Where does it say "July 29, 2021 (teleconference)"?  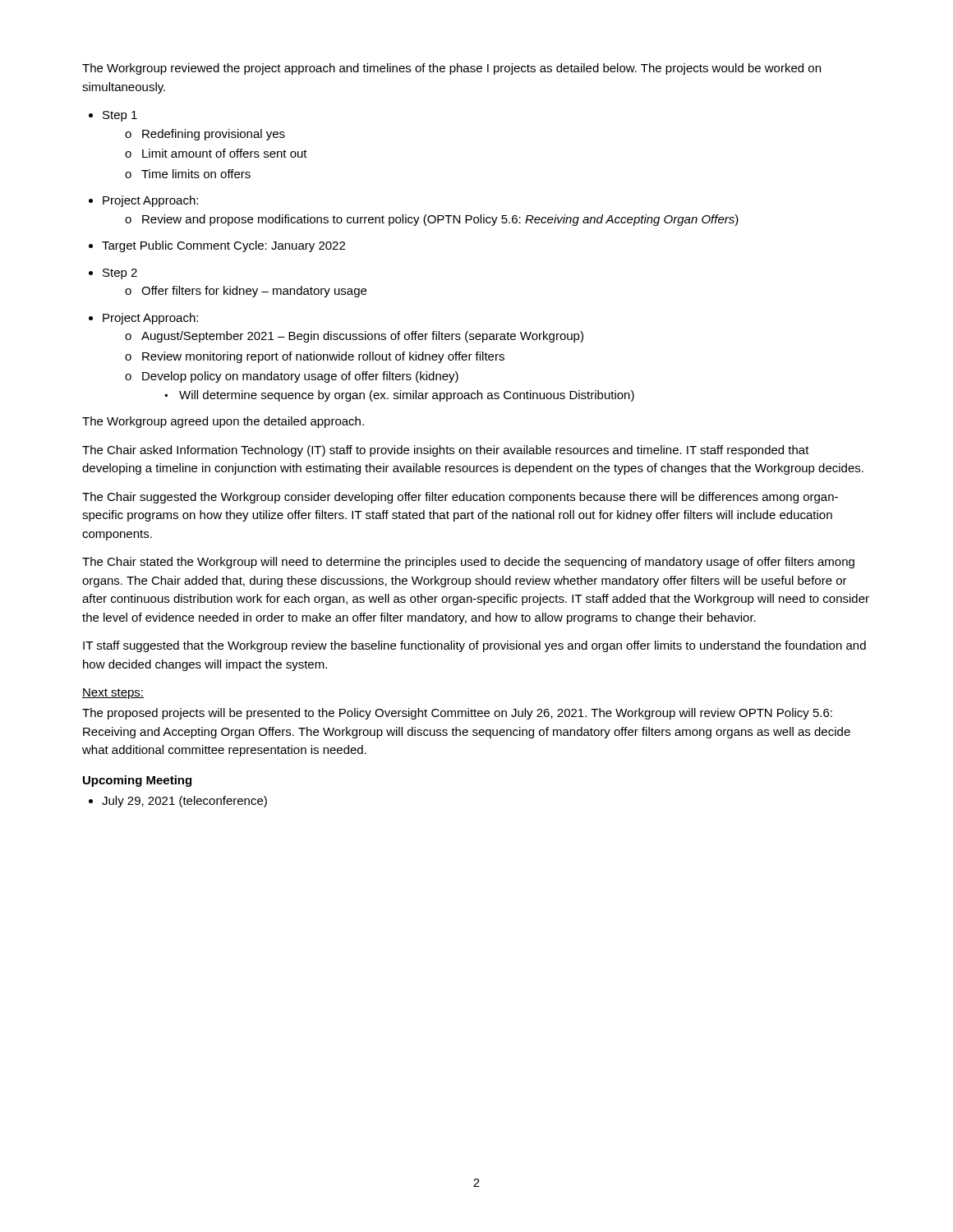pyautogui.click(x=184, y=802)
